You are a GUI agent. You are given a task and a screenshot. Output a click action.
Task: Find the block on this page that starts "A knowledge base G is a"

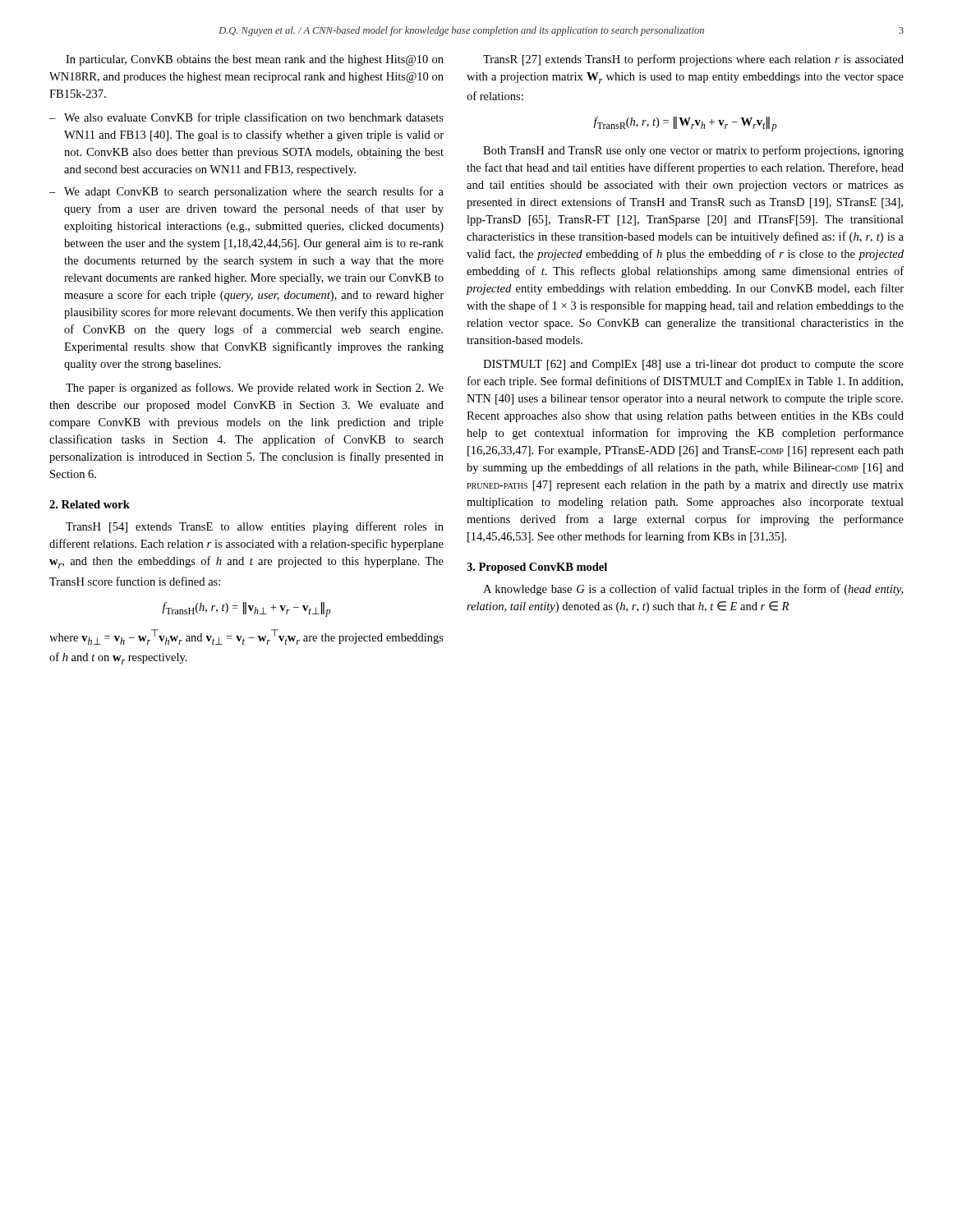pos(685,598)
